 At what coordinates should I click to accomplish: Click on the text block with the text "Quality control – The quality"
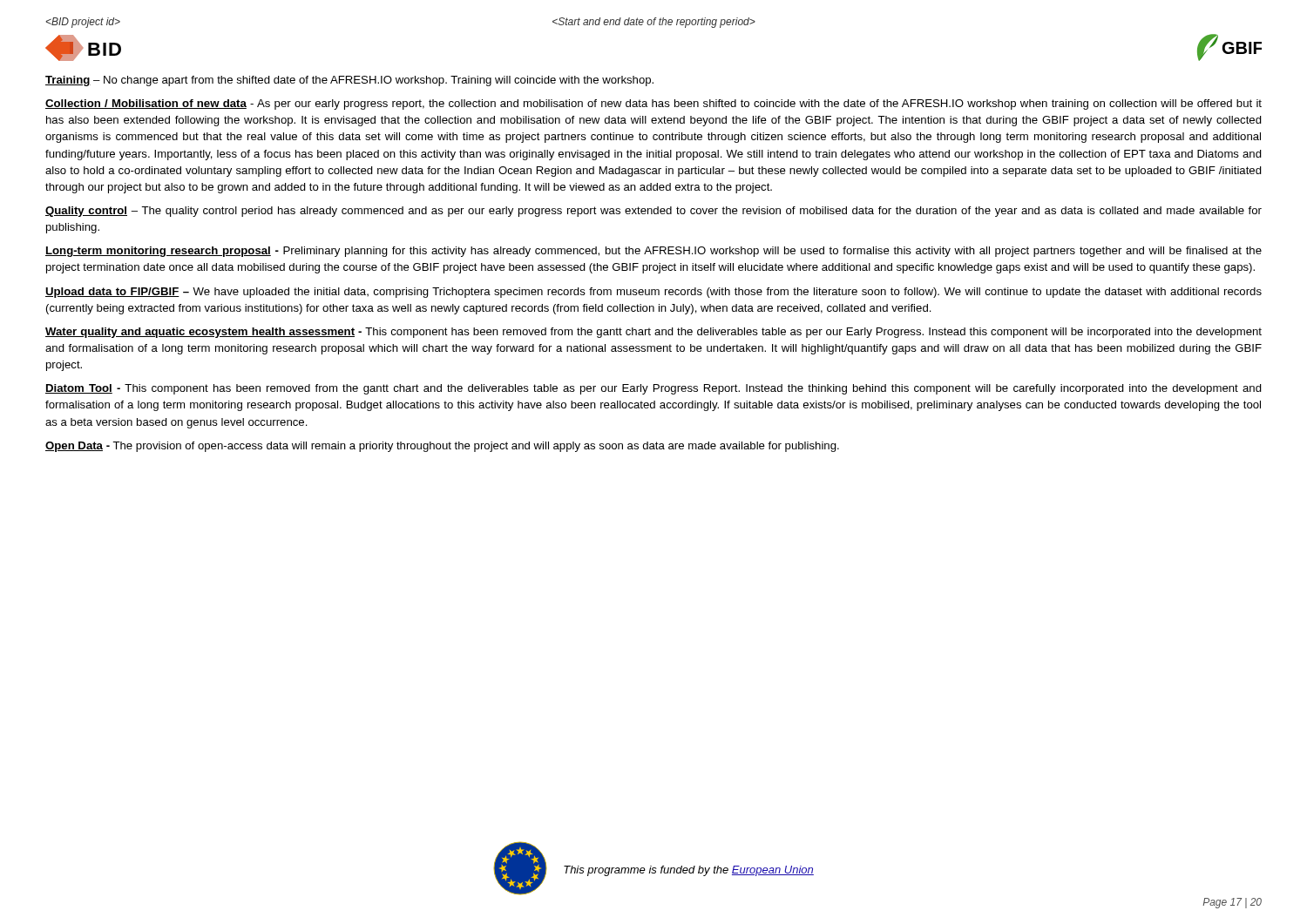tap(654, 219)
